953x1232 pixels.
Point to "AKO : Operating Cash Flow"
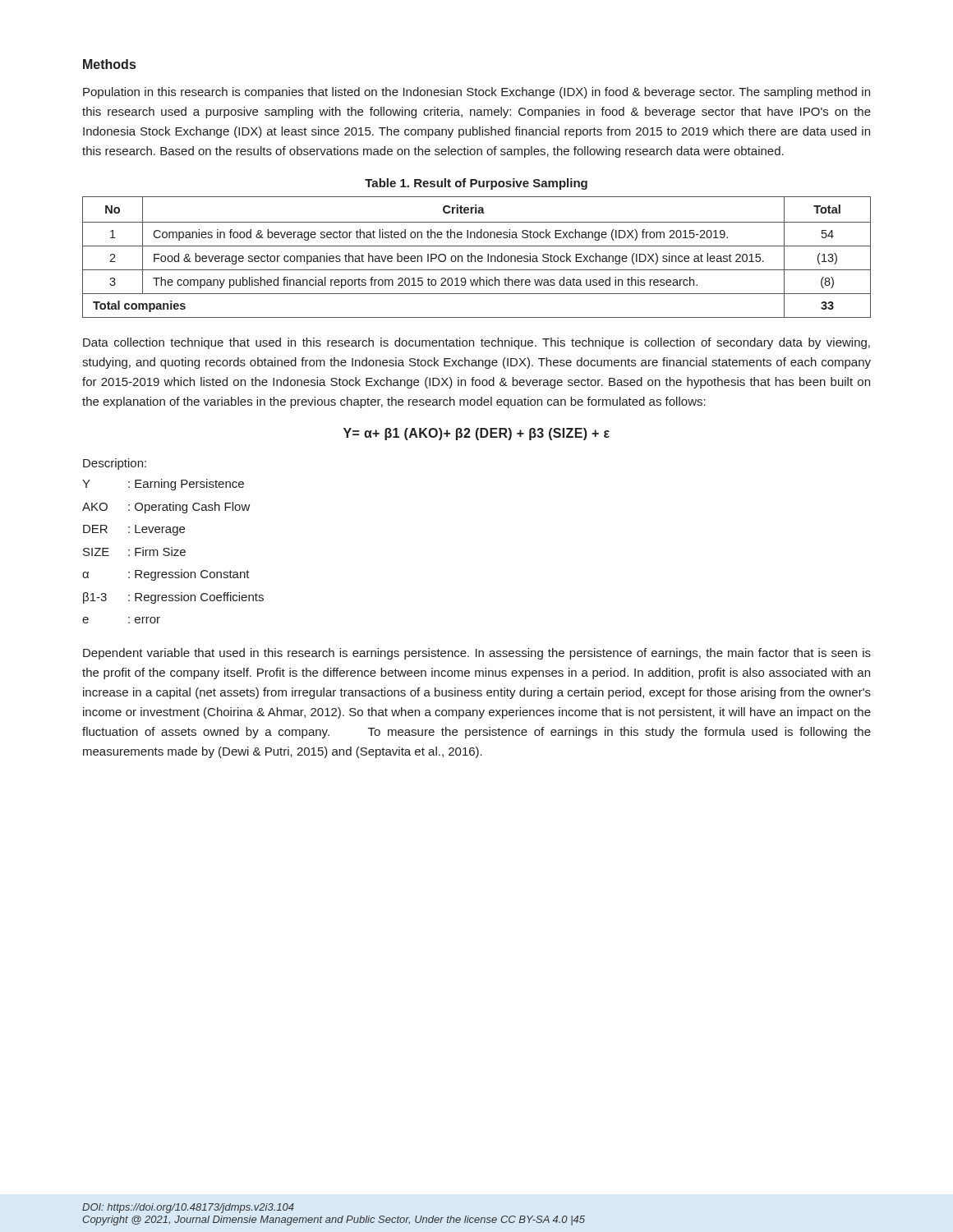pyautogui.click(x=166, y=508)
